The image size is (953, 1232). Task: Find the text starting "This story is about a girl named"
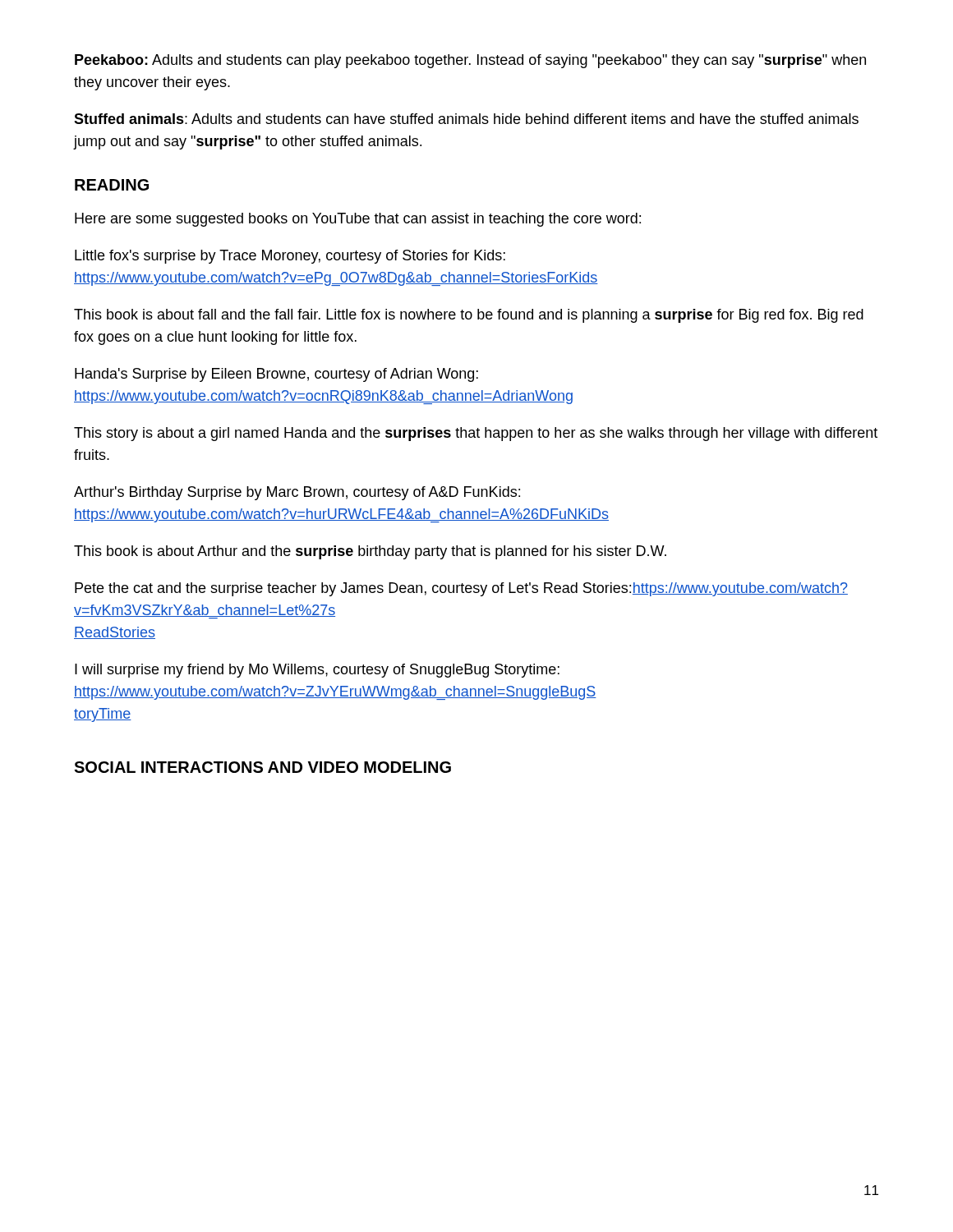click(x=476, y=444)
